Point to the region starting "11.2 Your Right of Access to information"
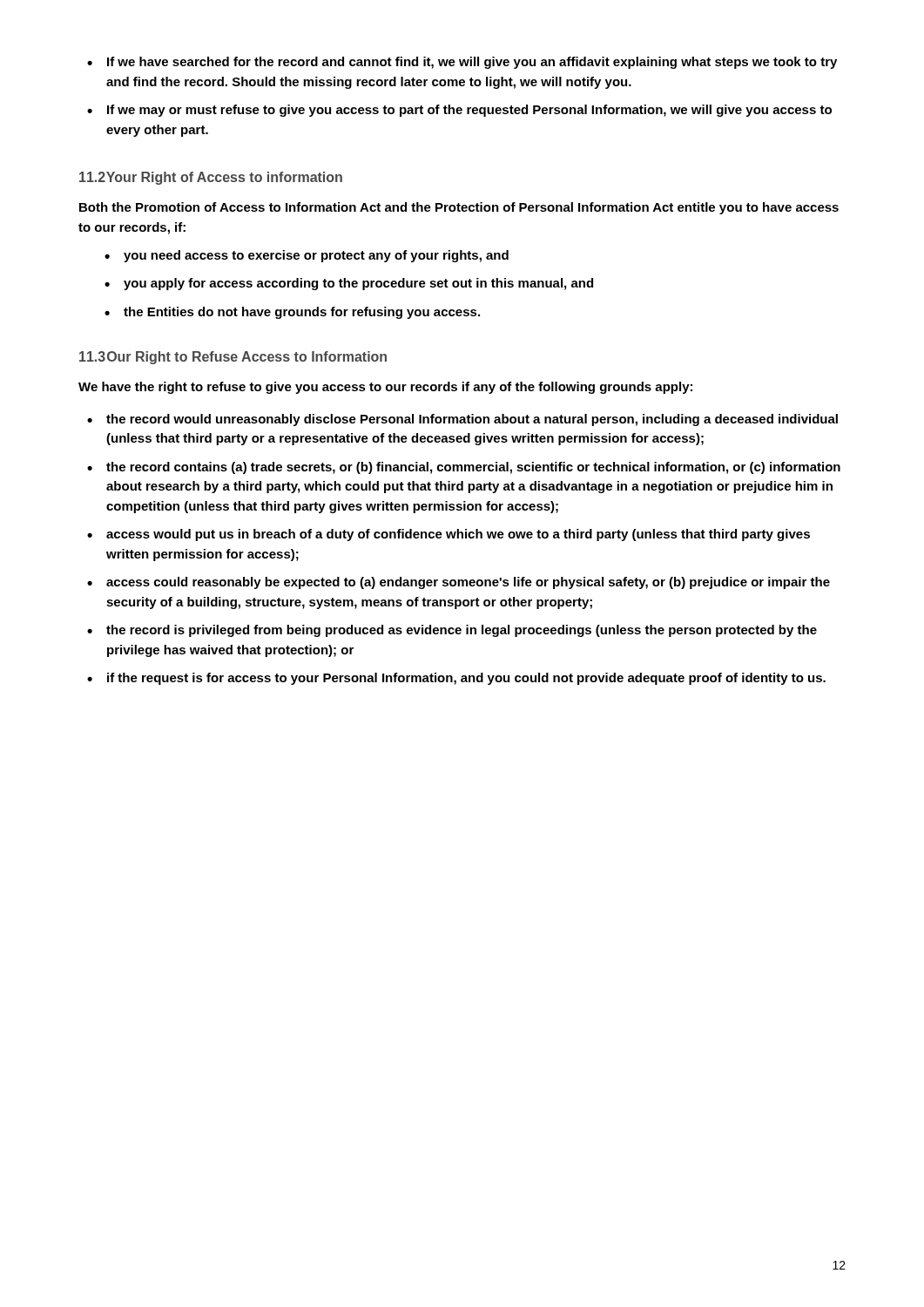 pos(211,177)
